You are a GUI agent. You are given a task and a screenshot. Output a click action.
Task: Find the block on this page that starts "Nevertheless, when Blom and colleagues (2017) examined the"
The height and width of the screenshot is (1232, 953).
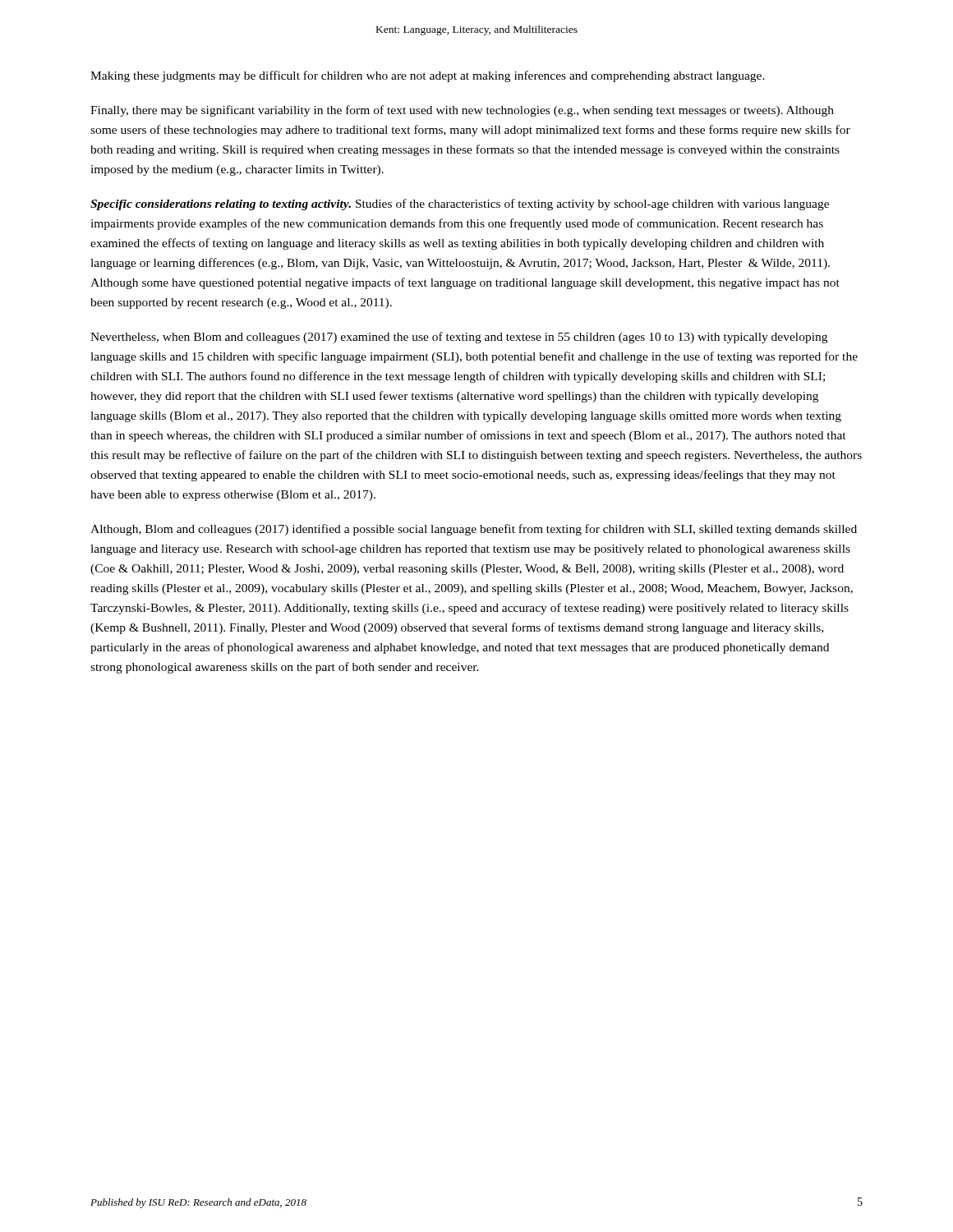[476, 415]
